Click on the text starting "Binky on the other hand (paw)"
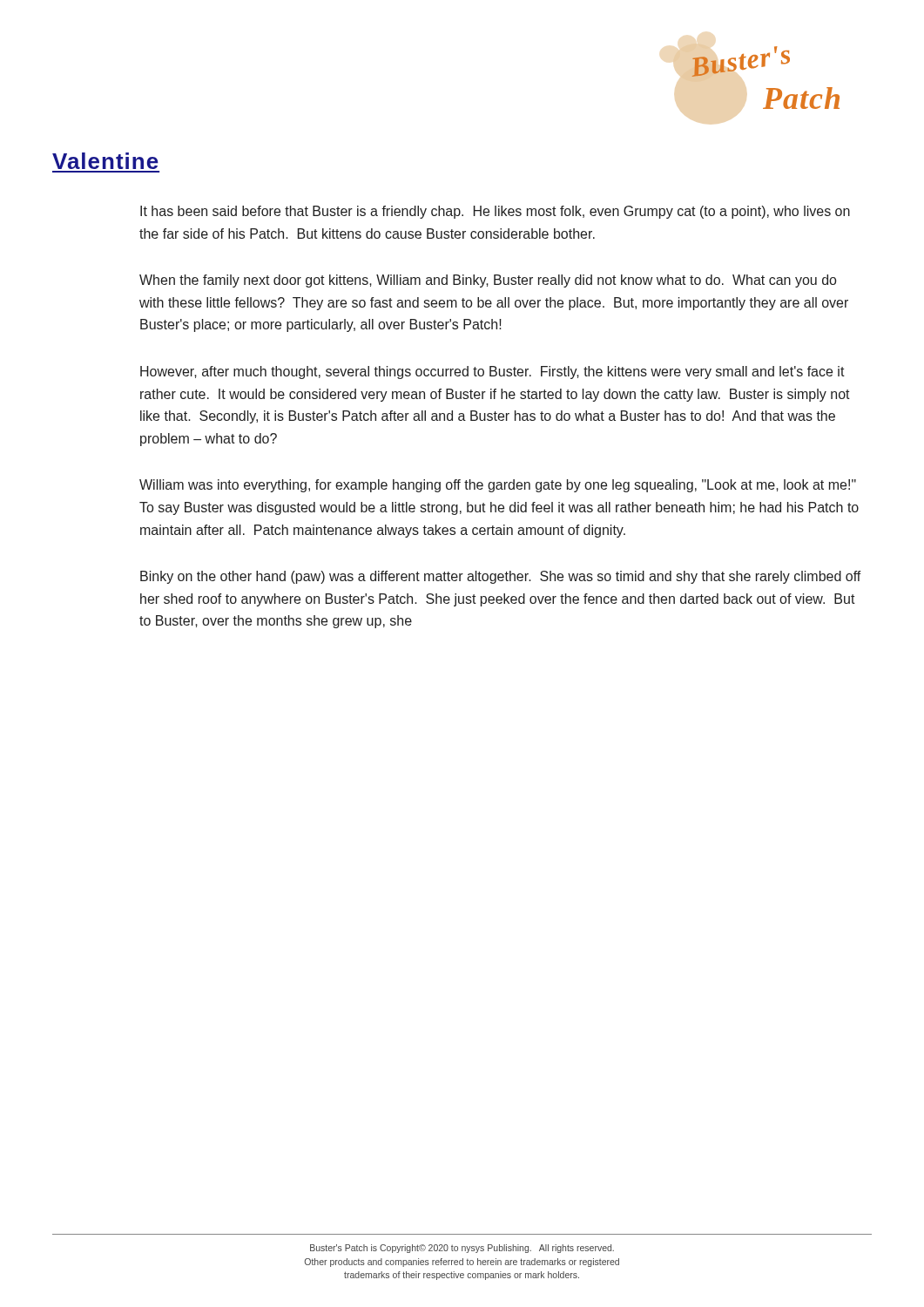 coord(500,599)
